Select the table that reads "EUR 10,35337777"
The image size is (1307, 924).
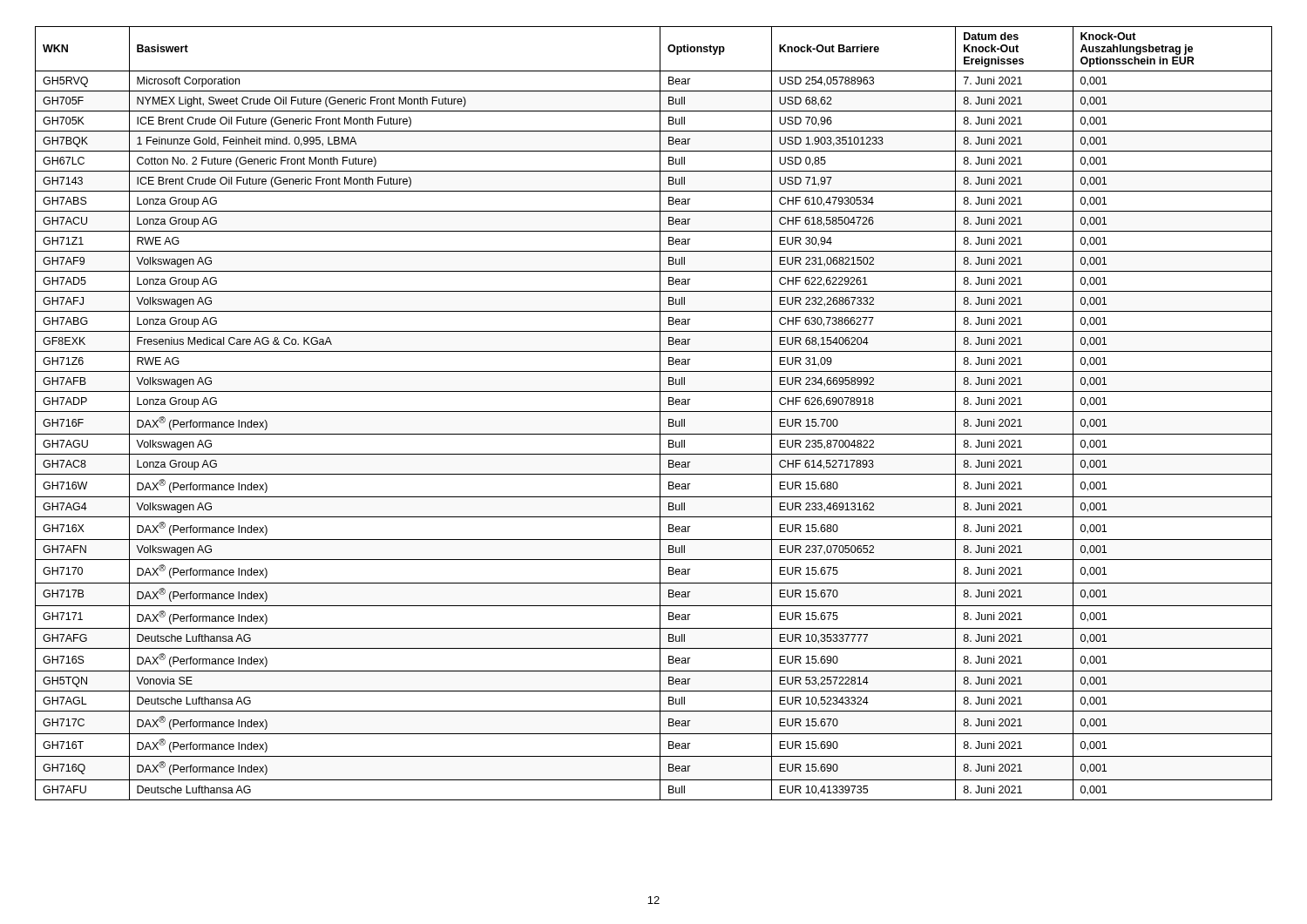pyautogui.click(x=654, y=413)
